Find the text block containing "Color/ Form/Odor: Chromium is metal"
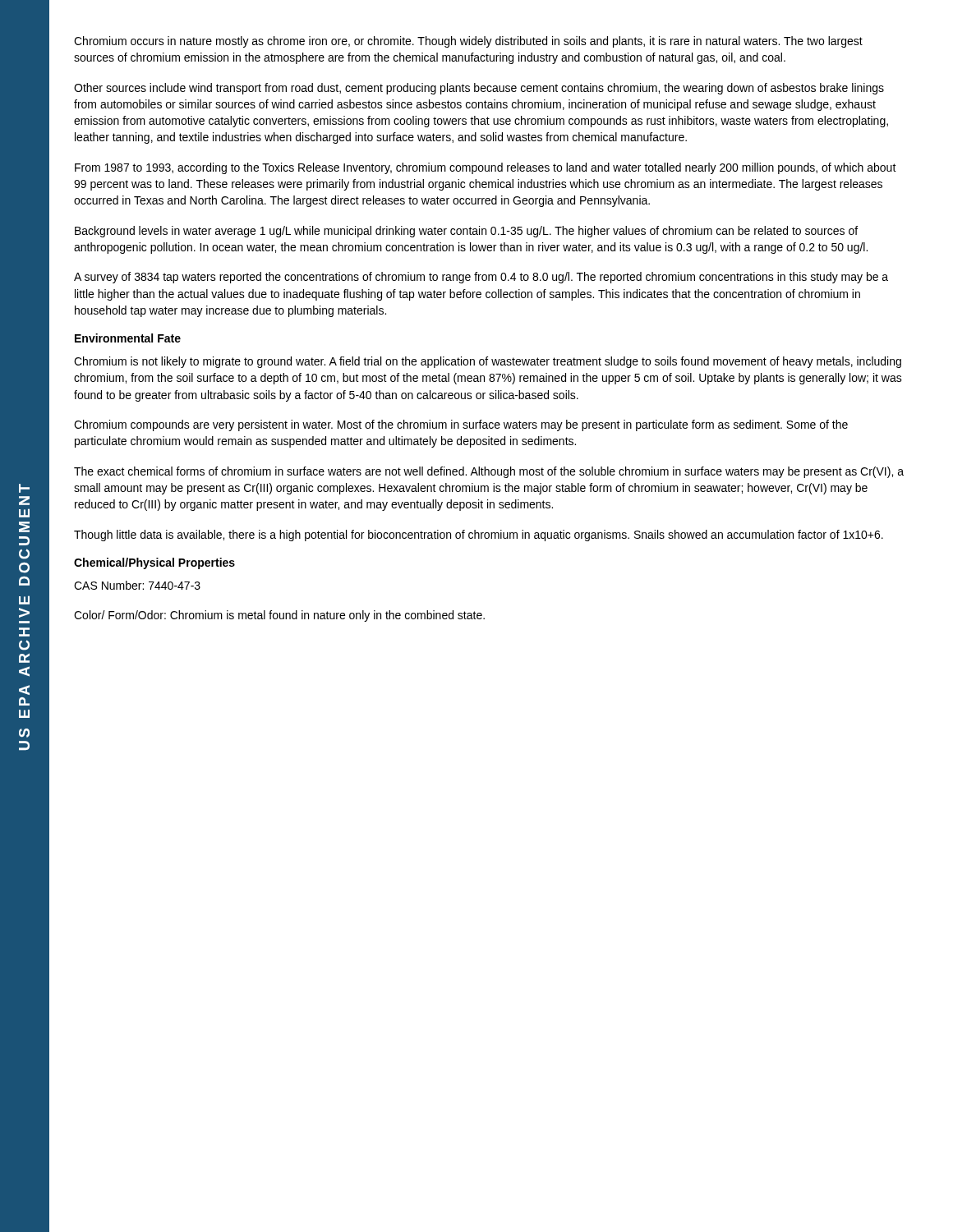 pyautogui.click(x=280, y=615)
